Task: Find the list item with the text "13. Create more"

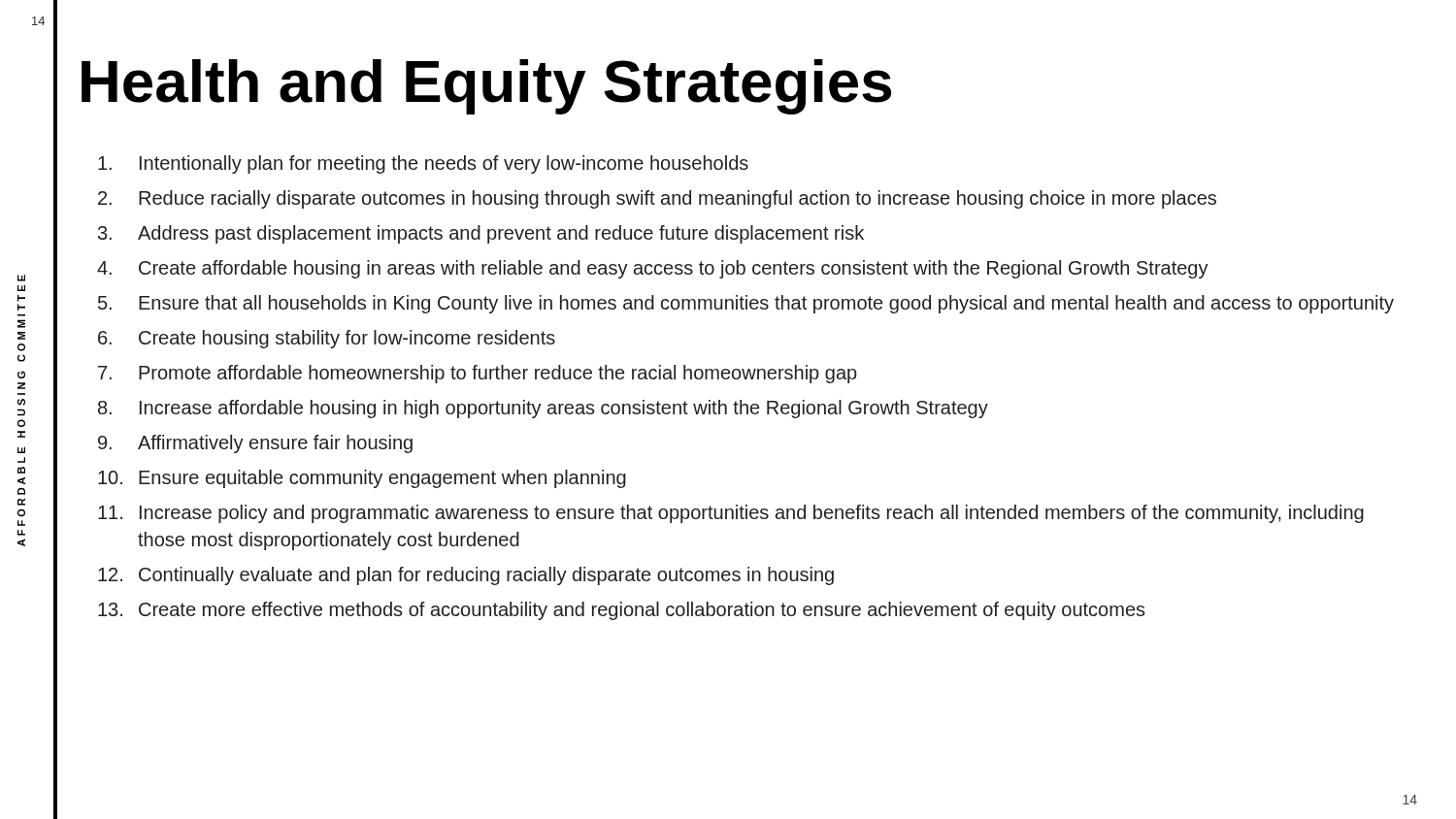Action: coord(757,610)
